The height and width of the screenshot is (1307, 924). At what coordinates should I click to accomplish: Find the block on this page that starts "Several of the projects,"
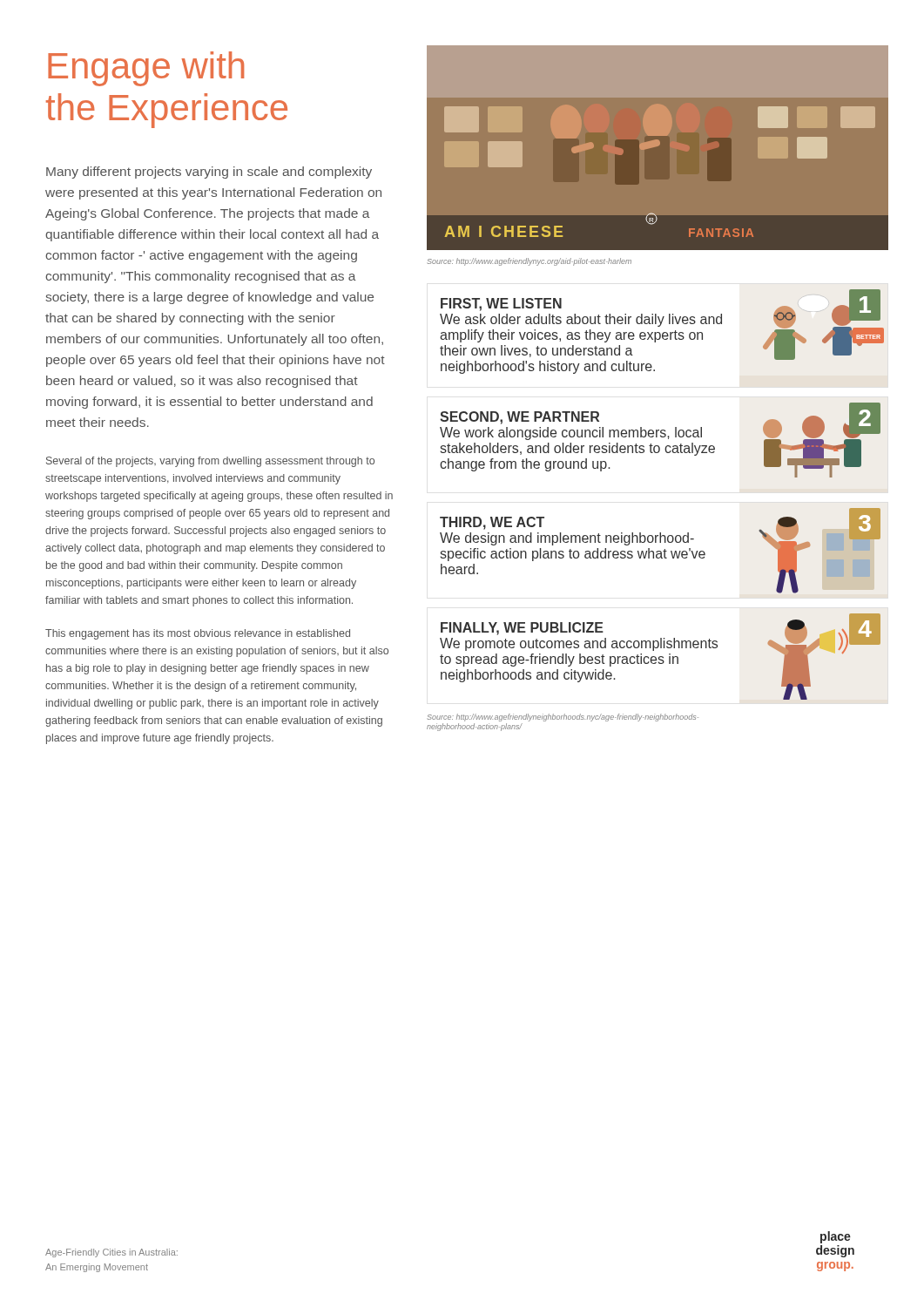point(219,531)
